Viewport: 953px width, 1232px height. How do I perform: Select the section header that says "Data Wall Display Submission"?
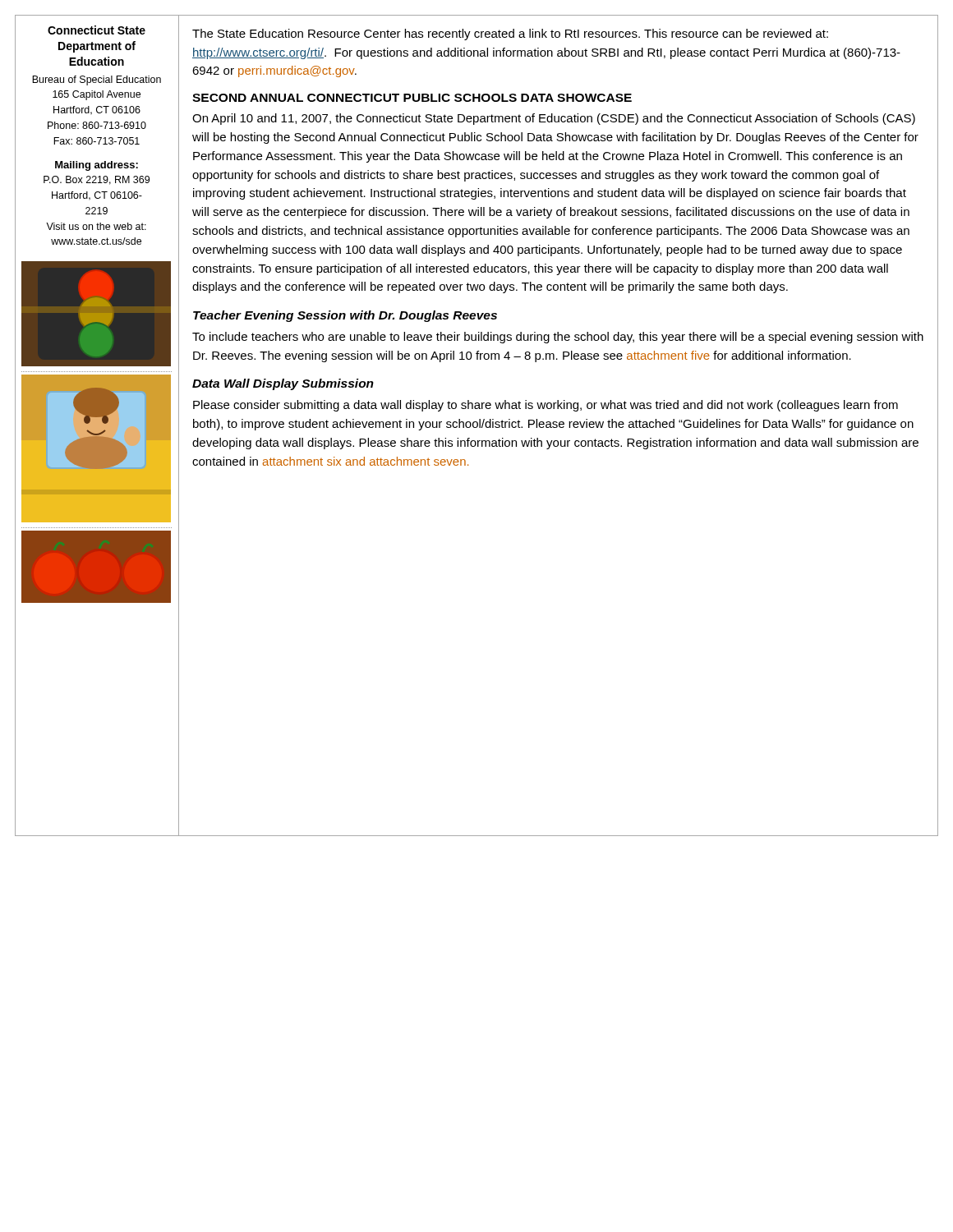point(283,384)
